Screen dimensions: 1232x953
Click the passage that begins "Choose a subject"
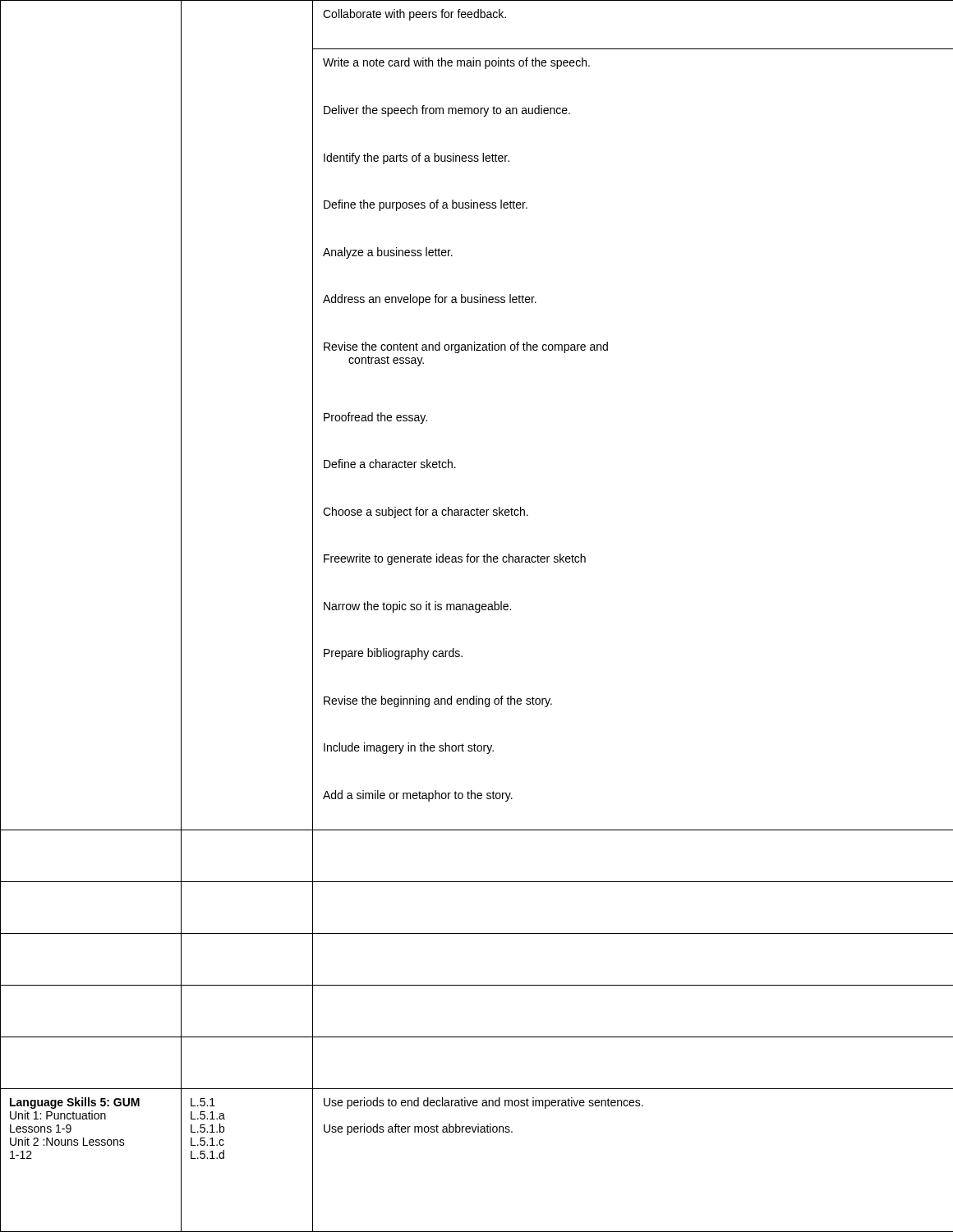coord(426,512)
